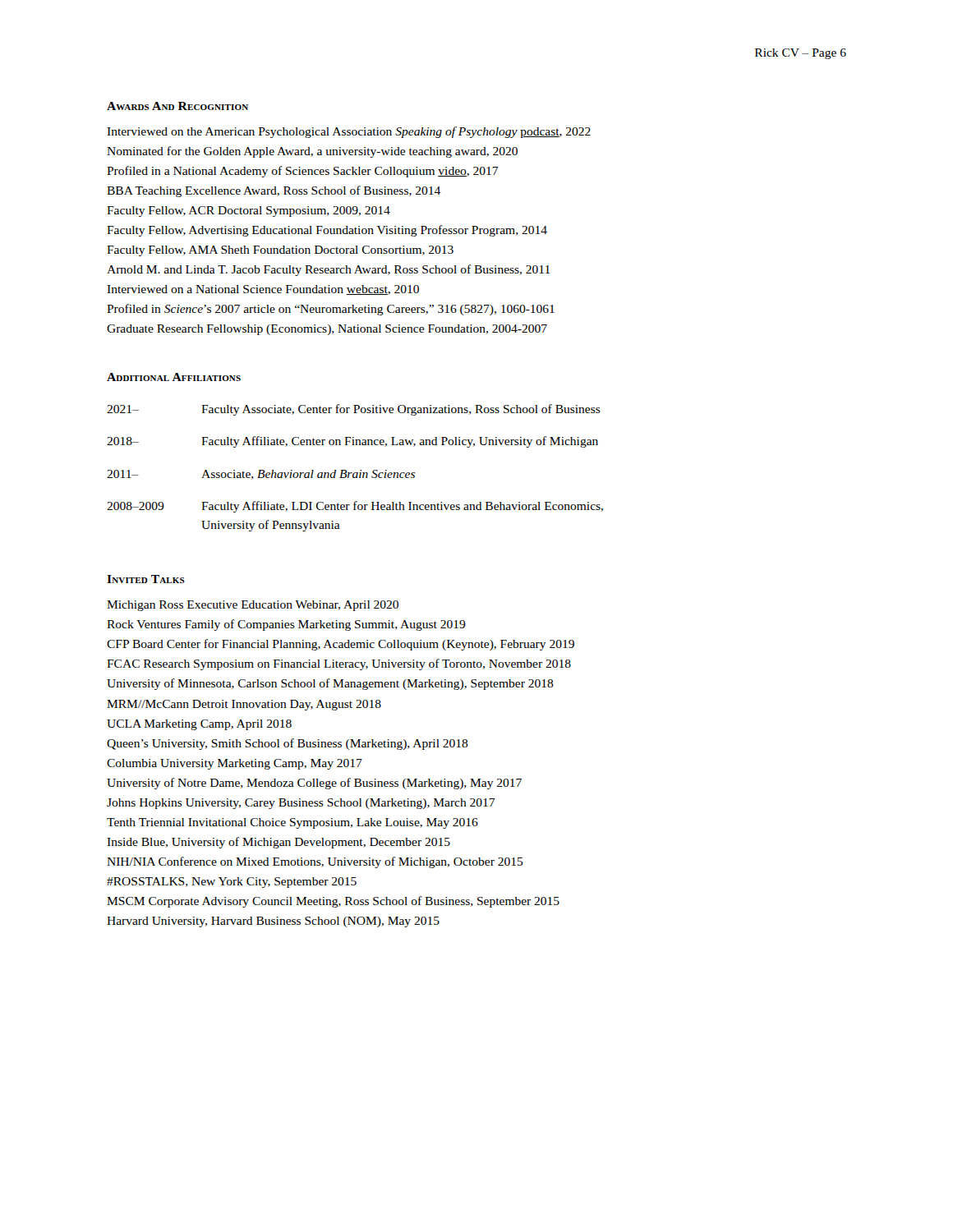
Task: Find the text starting "CFP Board Center"
Action: [341, 644]
